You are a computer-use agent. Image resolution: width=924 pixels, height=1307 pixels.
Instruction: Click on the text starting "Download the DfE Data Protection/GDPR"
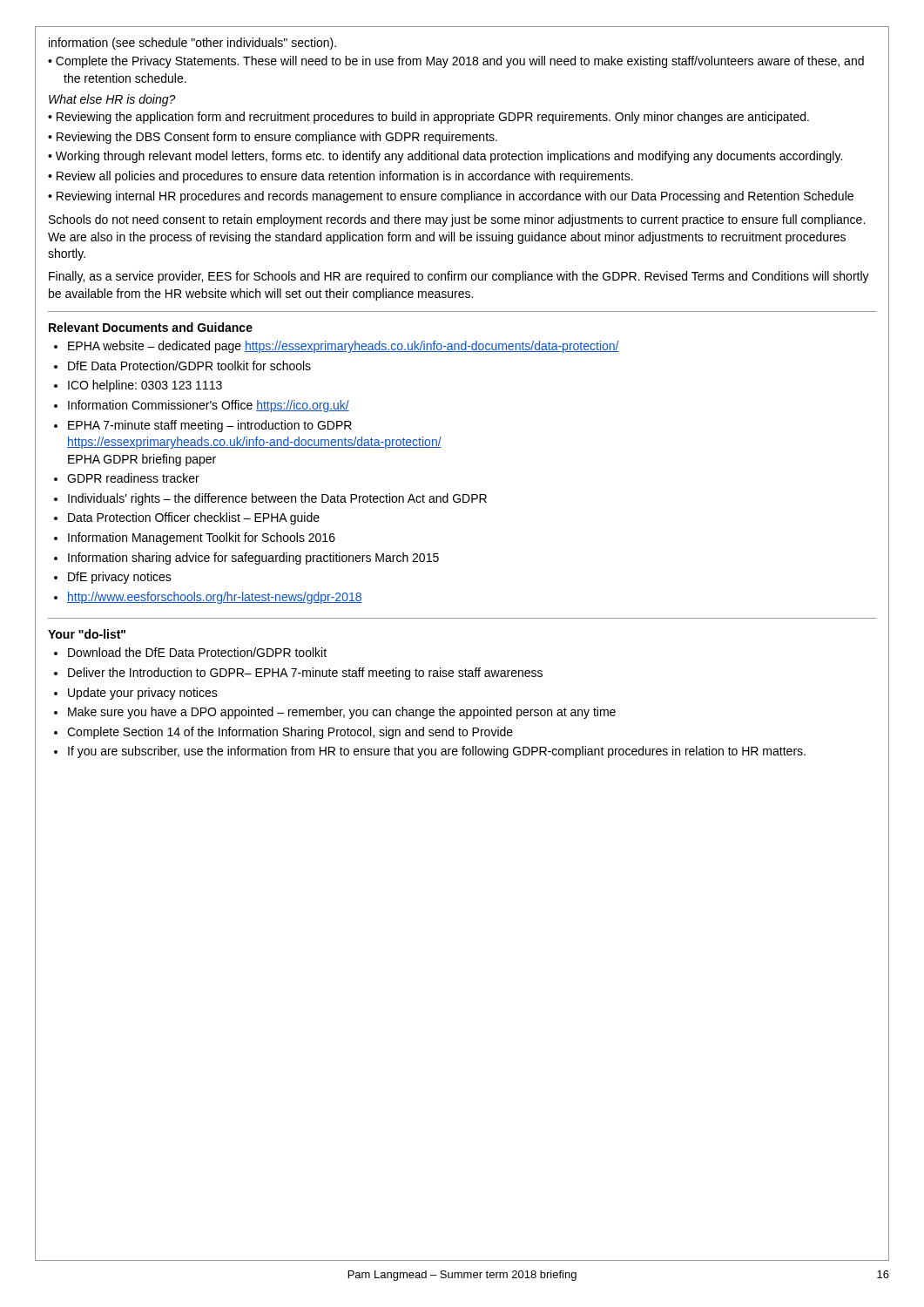[197, 653]
